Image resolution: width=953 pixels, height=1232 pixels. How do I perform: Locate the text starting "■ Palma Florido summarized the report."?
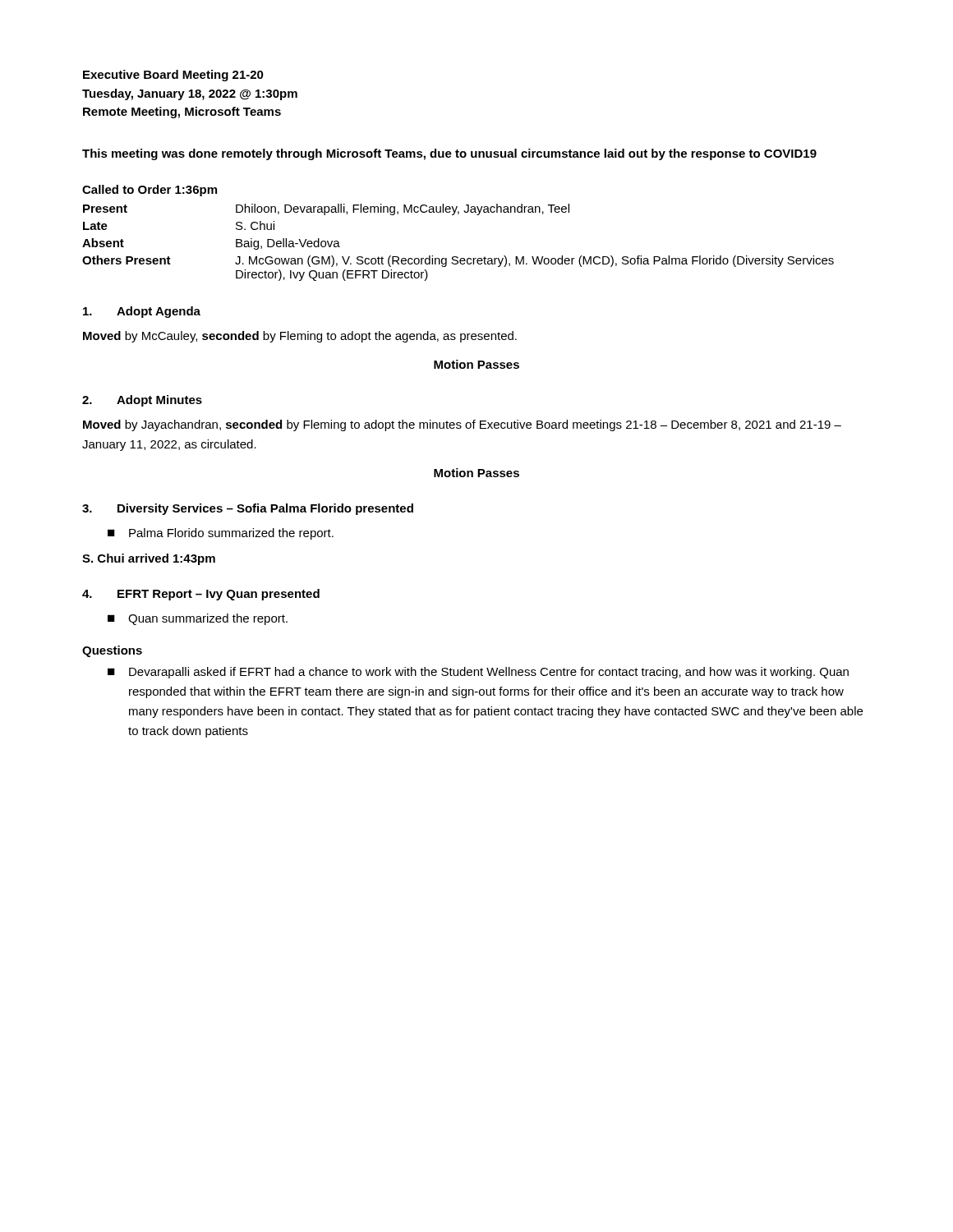[x=221, y=533]
